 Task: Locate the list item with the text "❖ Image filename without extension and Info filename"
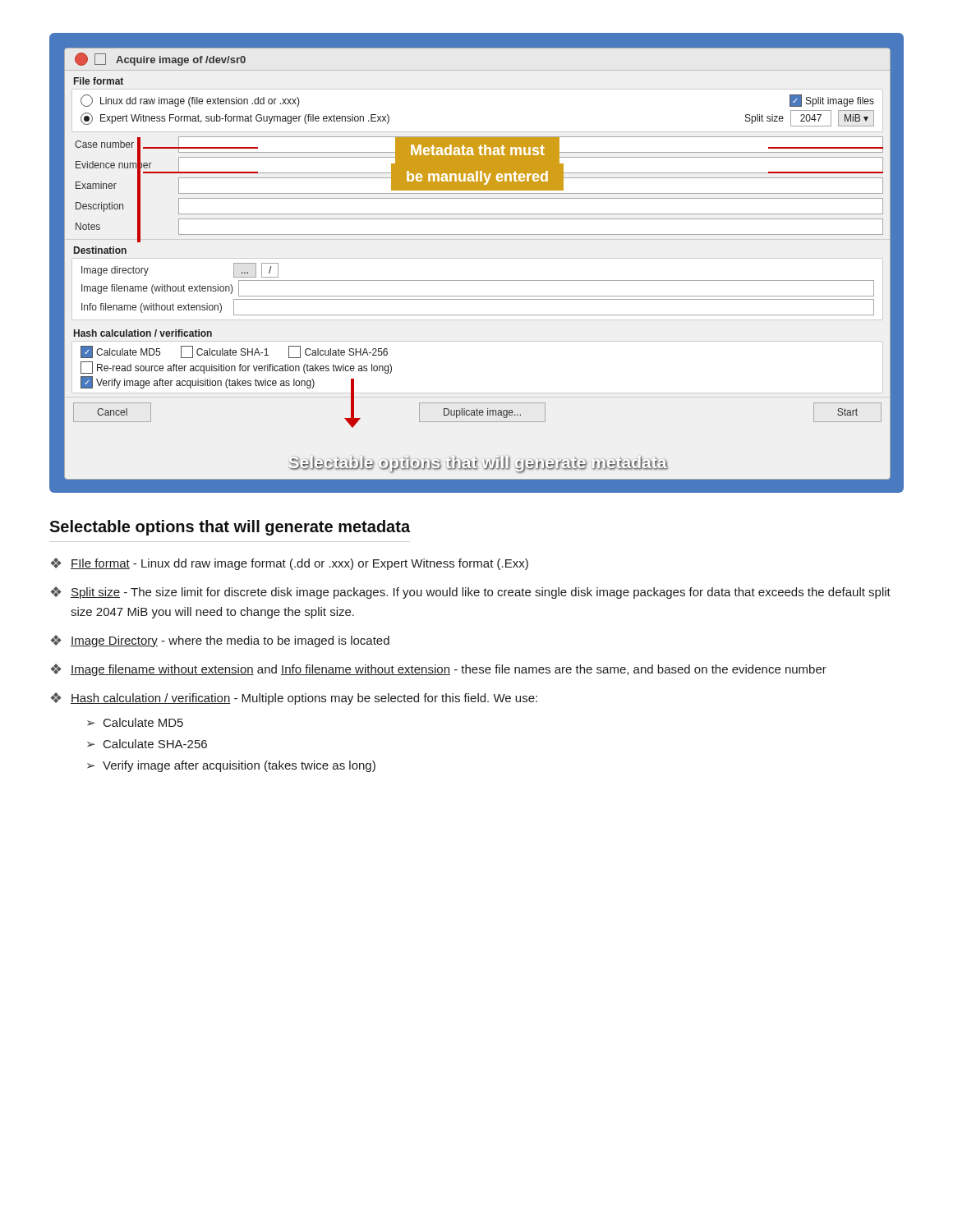coord(438,669)
